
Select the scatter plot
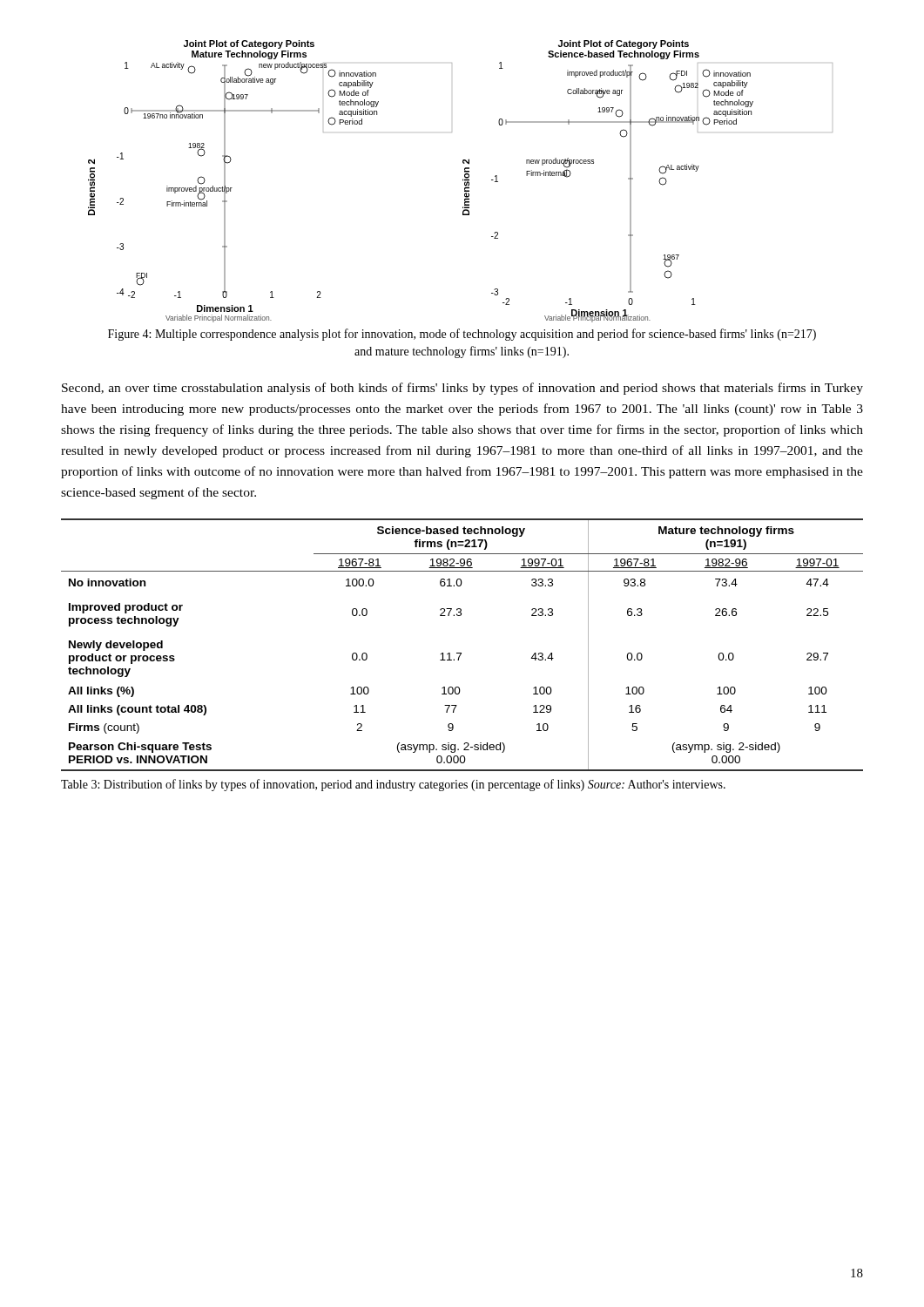tap(462, 179)
